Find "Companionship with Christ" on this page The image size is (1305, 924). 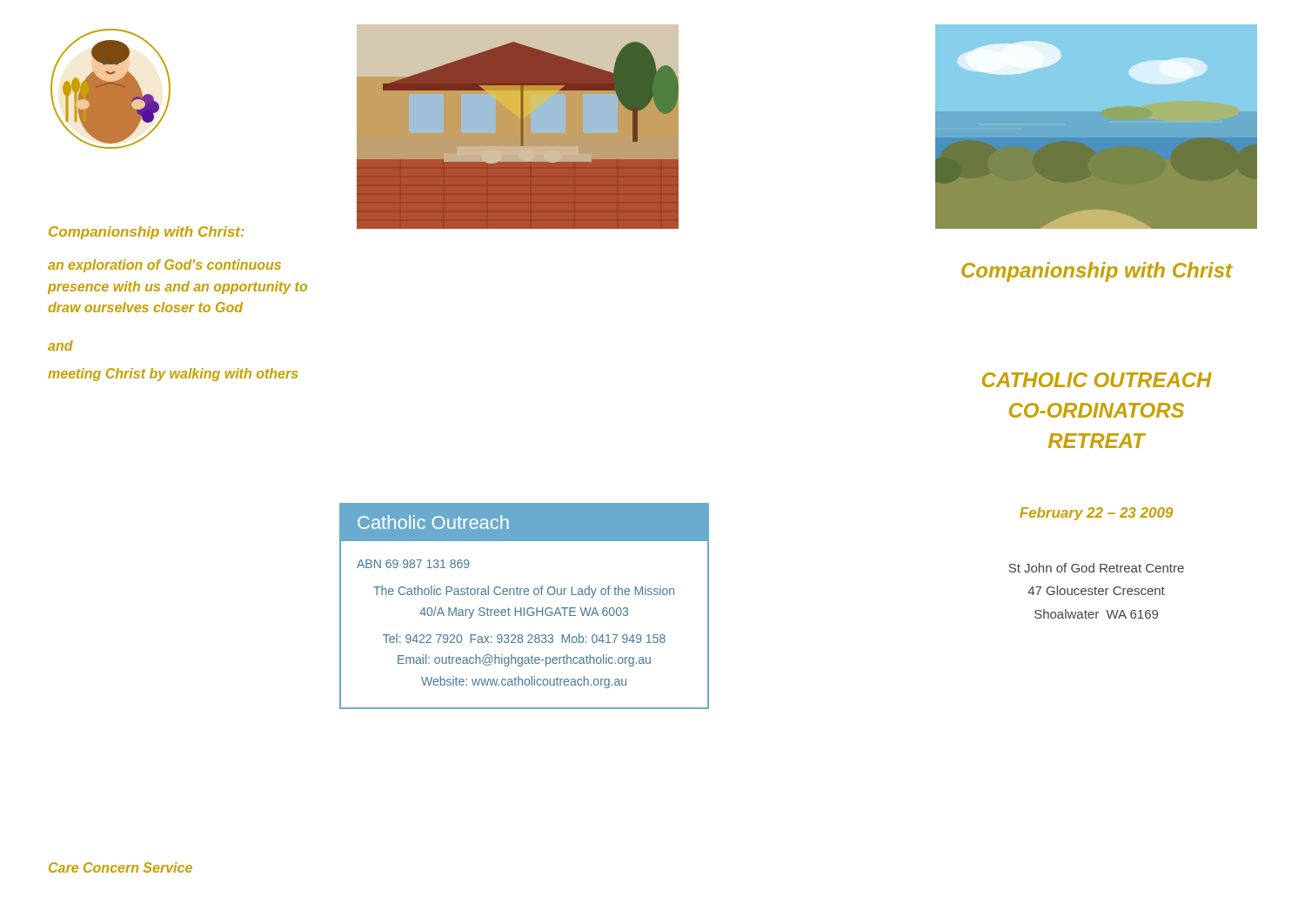click(1096, 270)
